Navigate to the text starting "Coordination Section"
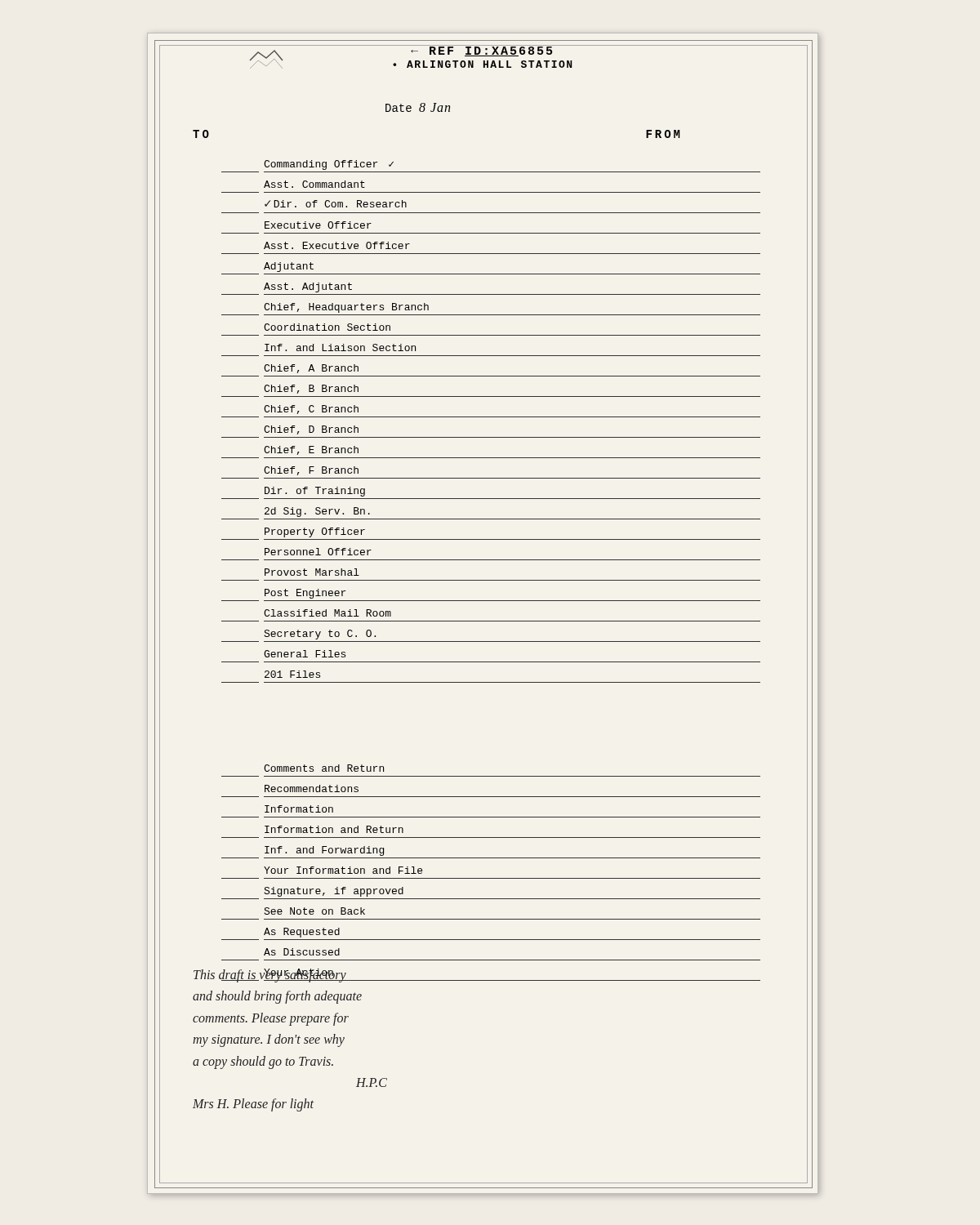980x1225 pixels. point(491,329)
